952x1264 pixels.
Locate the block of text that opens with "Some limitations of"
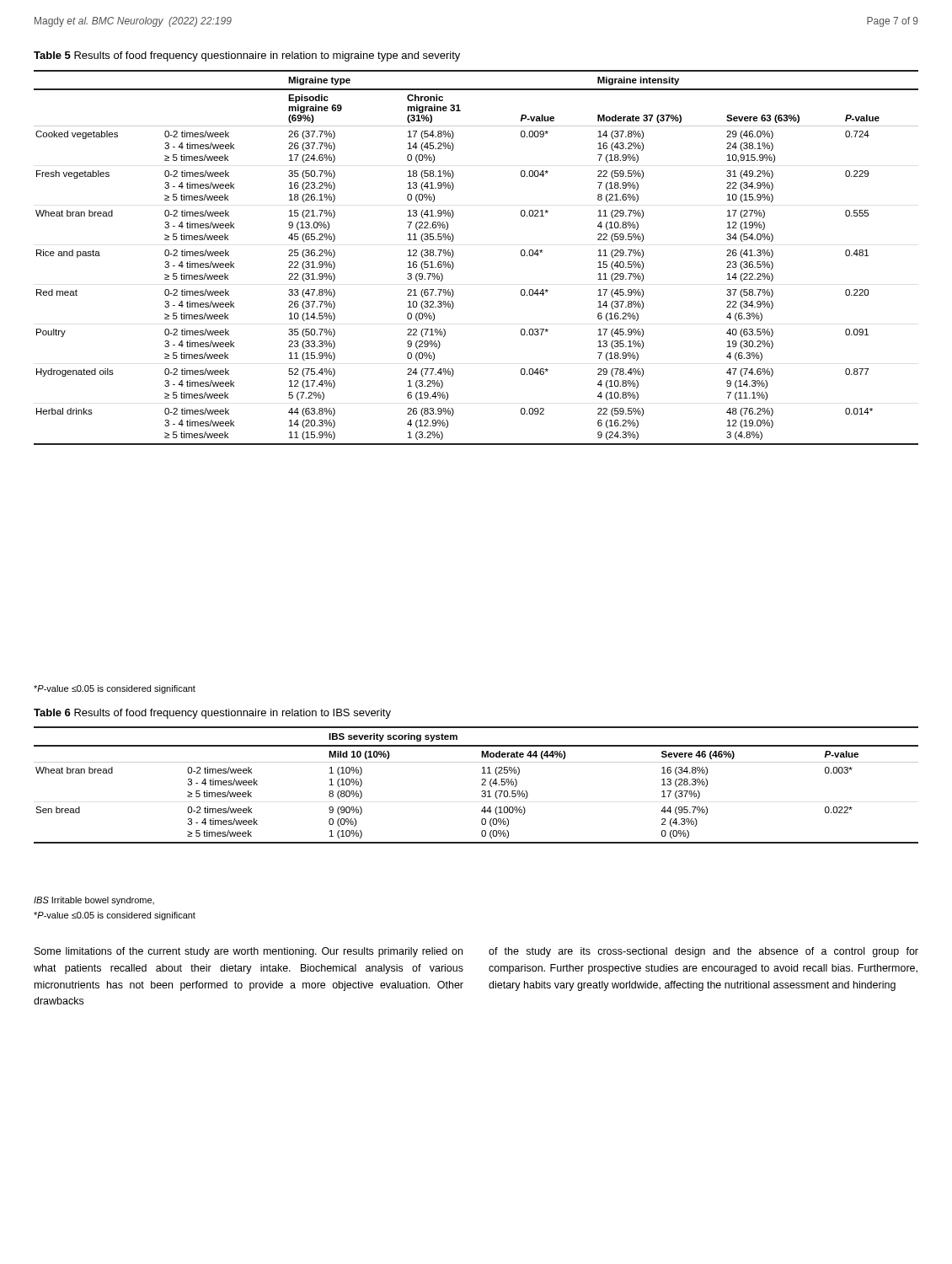(x=249, y=976)
